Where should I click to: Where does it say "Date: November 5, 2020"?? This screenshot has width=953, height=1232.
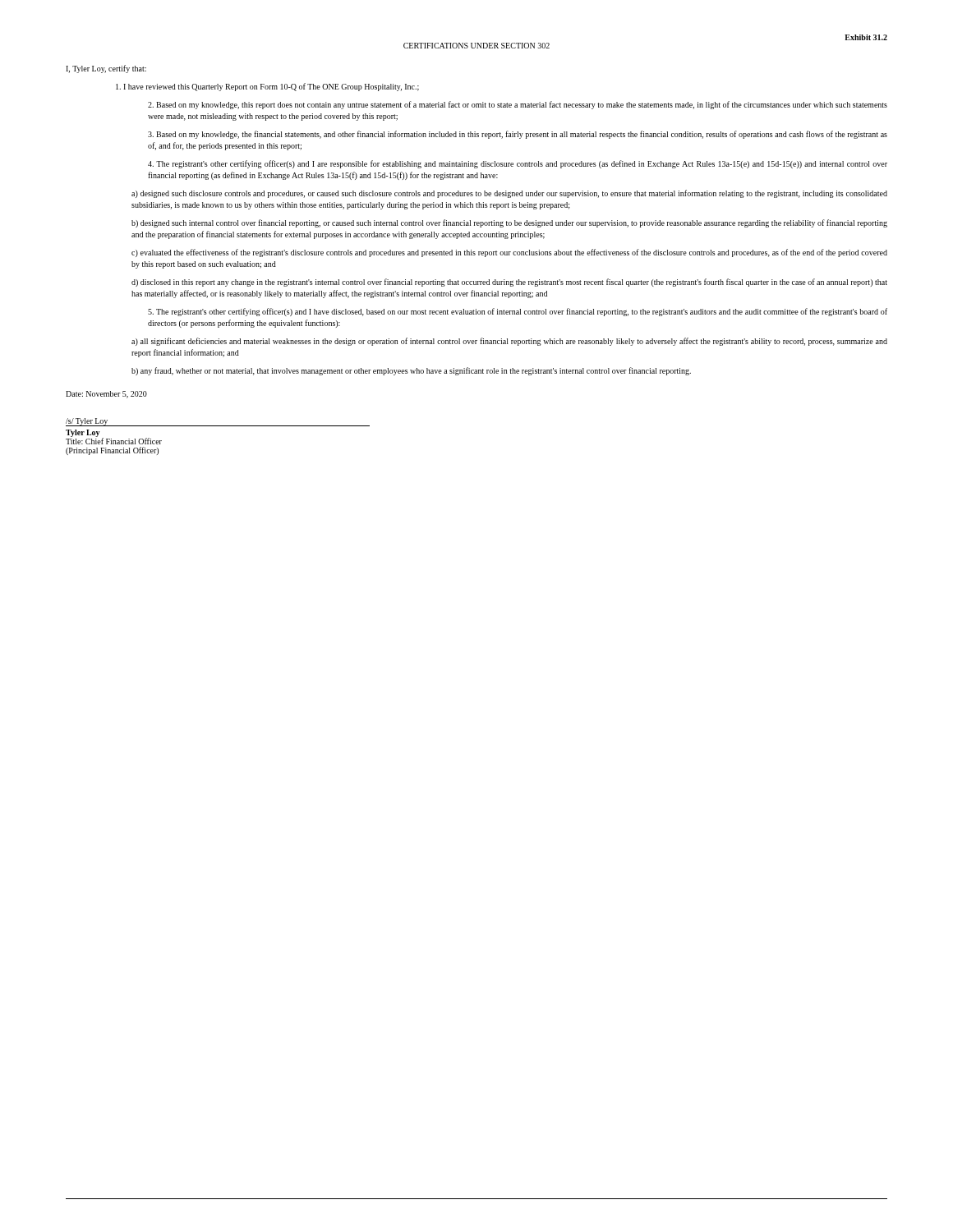[x=106, y=395]
